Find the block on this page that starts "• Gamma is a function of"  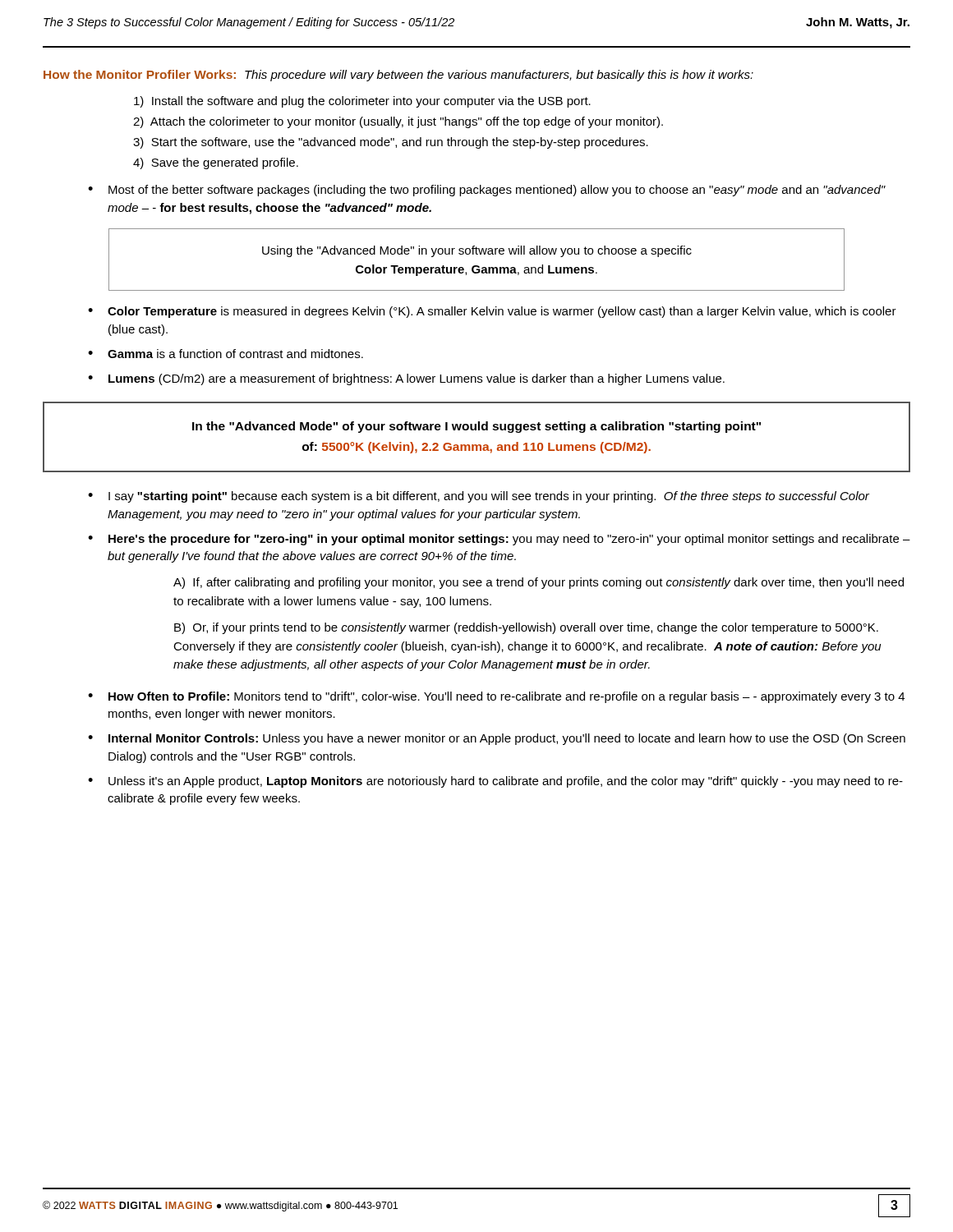coord(226,354)
